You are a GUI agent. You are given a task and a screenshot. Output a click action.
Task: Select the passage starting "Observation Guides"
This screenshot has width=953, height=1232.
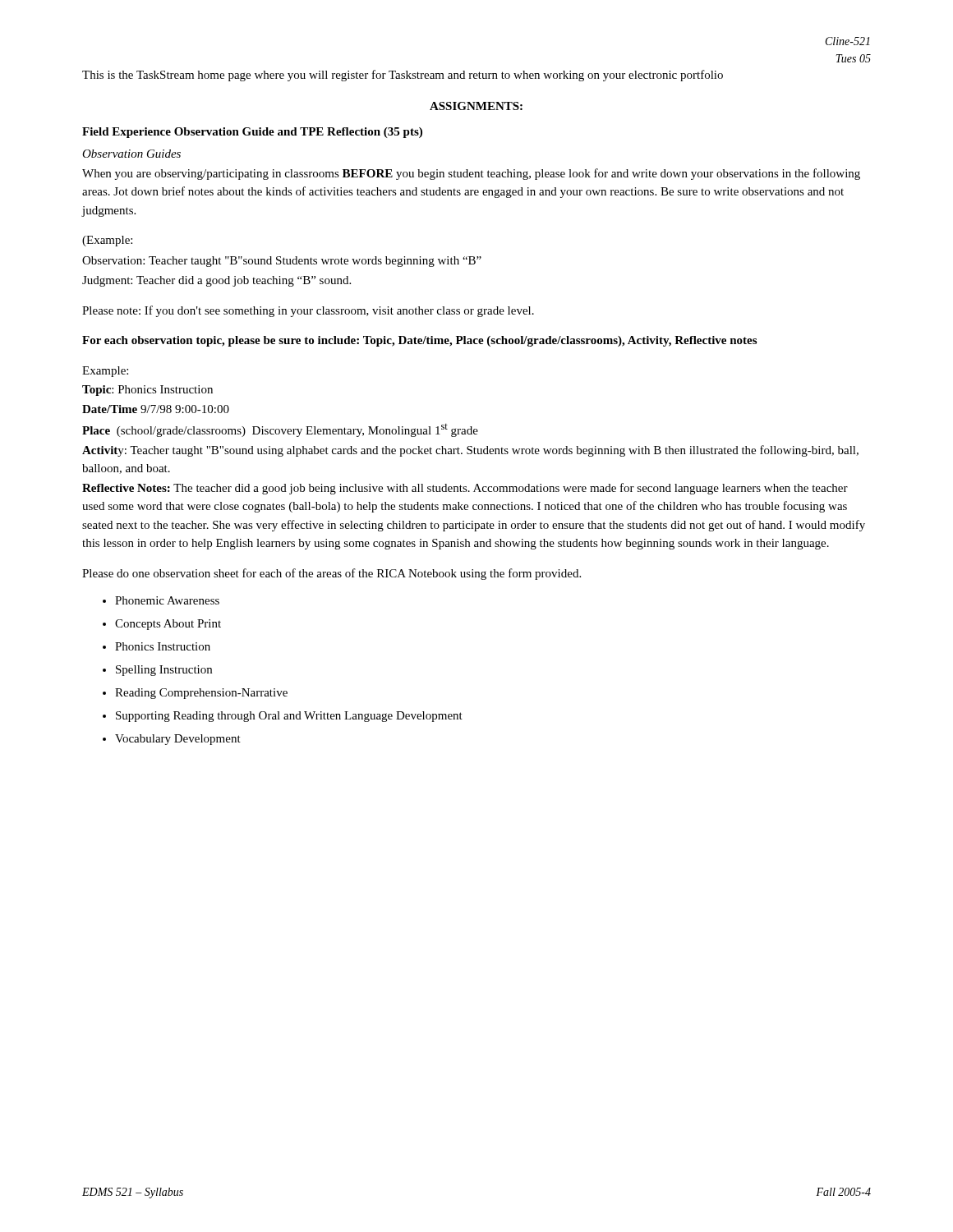click(x=132, y=153)
